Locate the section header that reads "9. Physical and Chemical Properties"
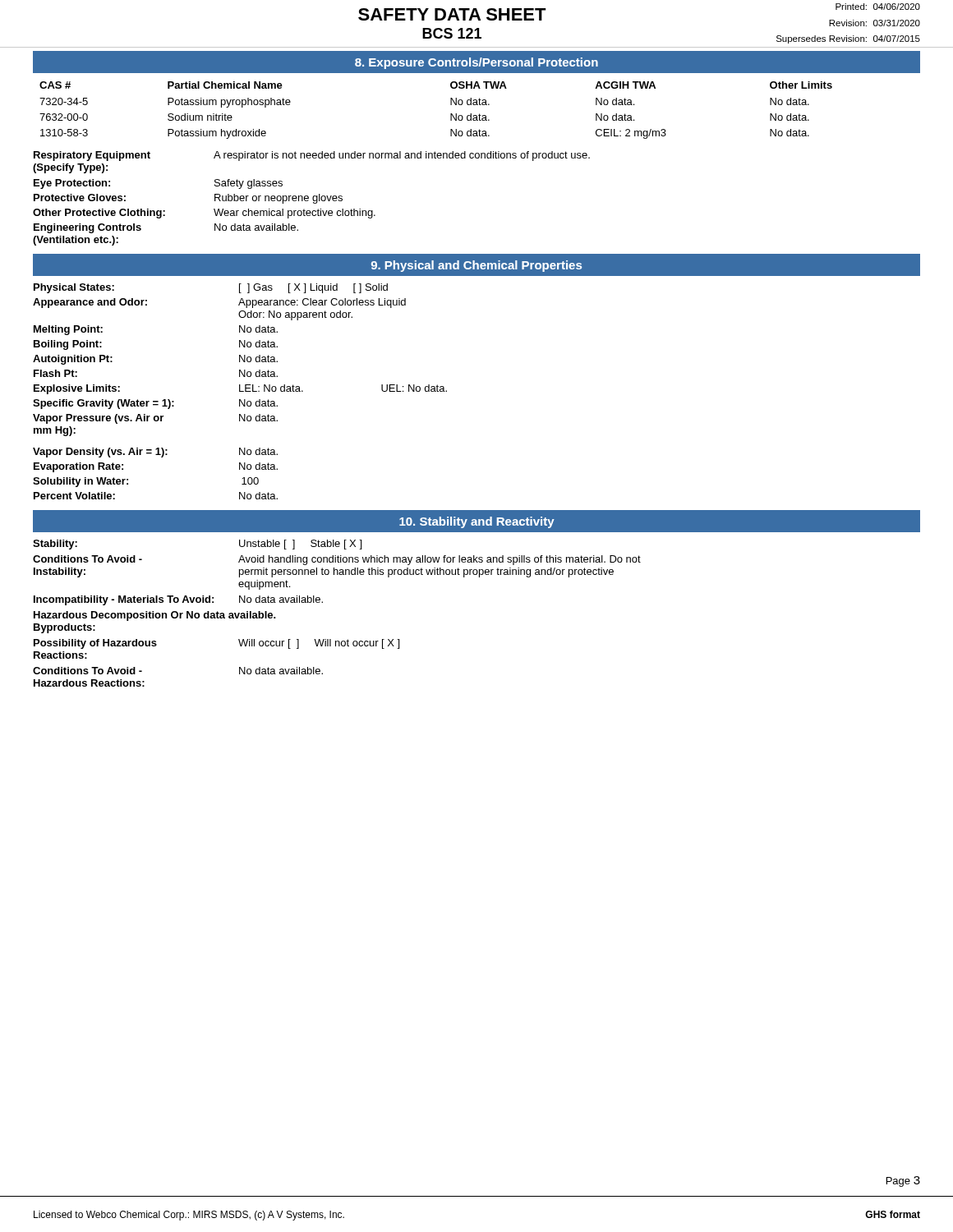953x1232 pixels. tap(476, 265)
